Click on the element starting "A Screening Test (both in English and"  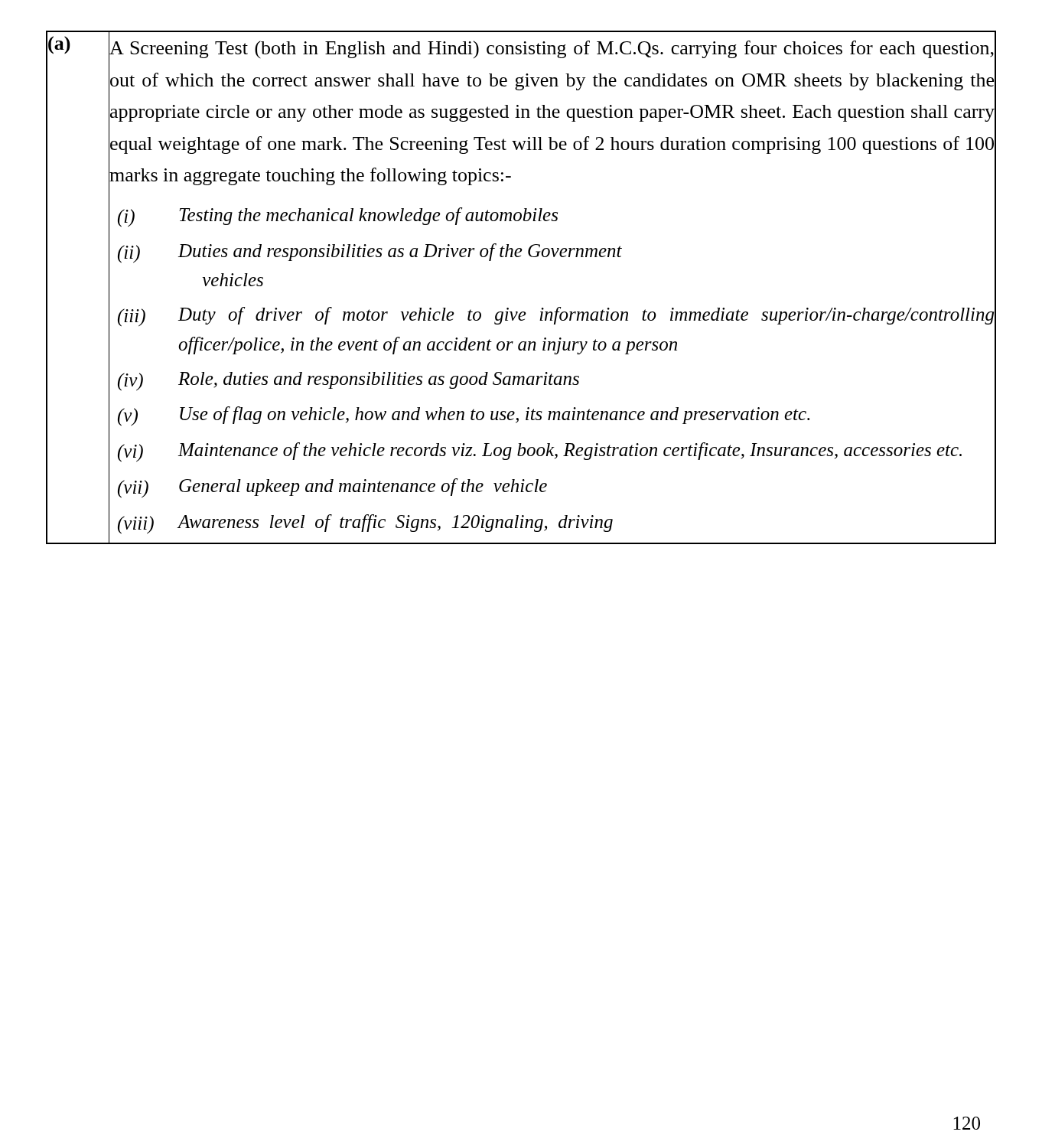(552, 111)
